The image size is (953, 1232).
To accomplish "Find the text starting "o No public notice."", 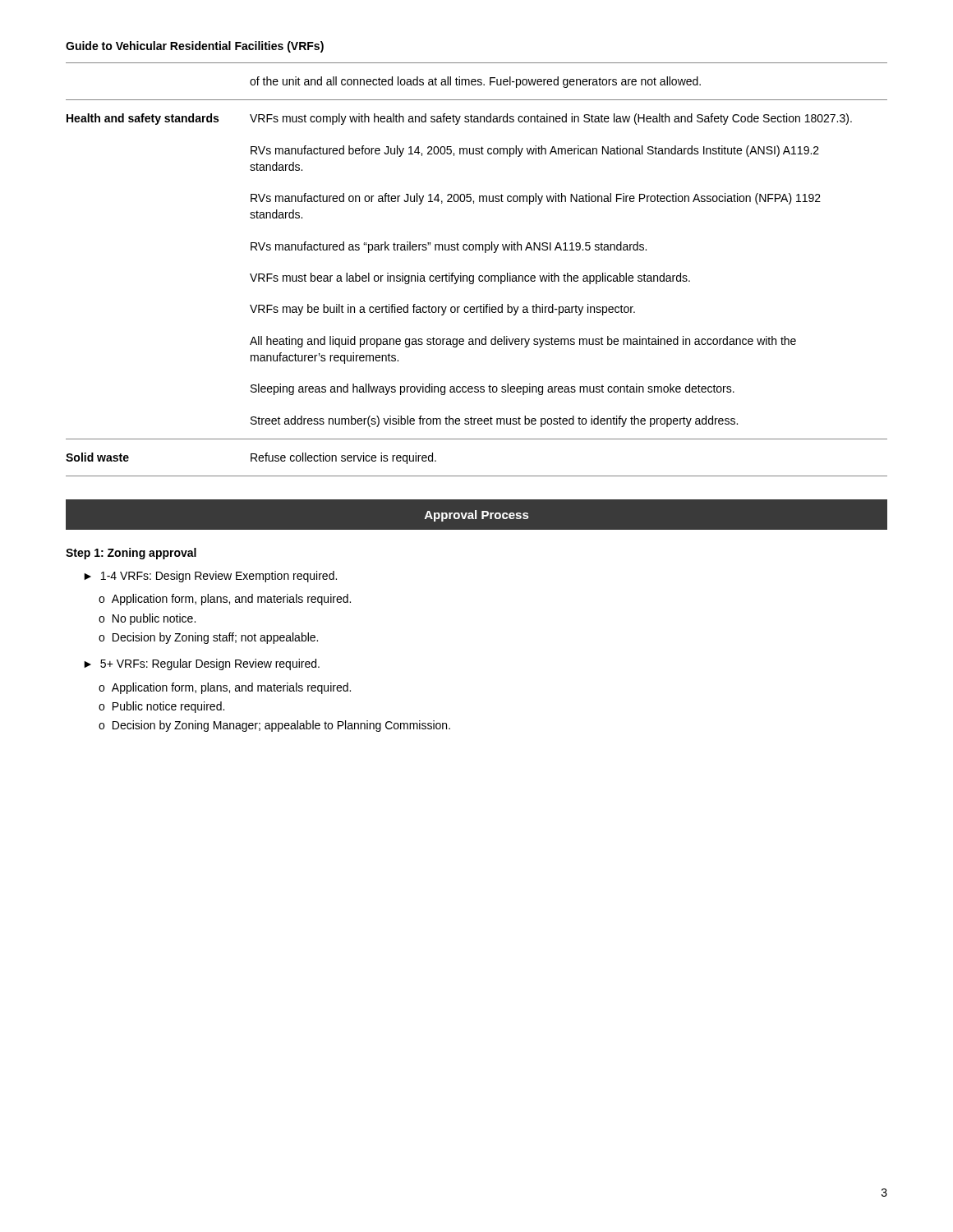I will pyautogui.click(x=148, y=618).
